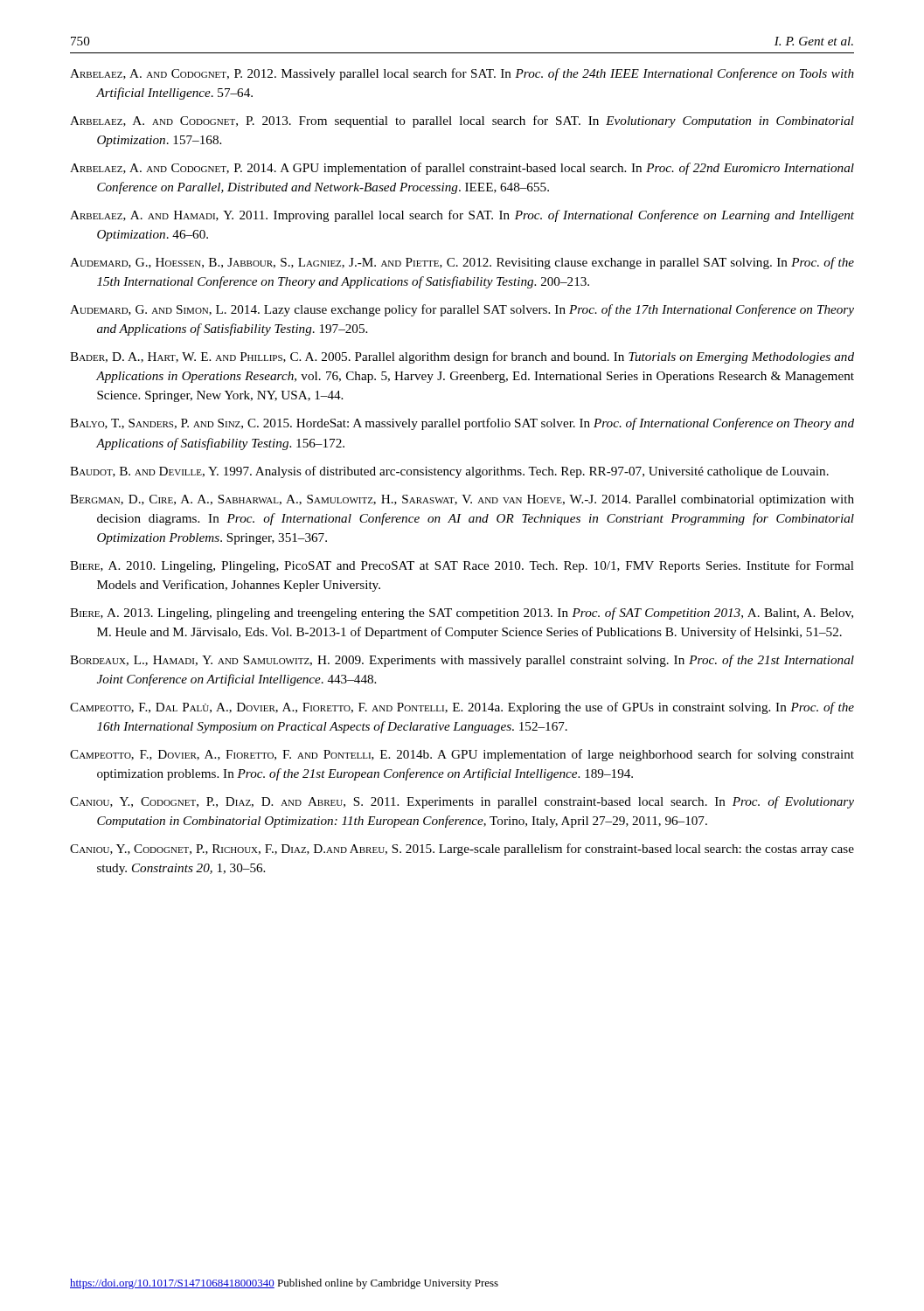The height and width of the screenshot is (1311, 924).
Task: Locate the list item containing "Biere, A. 2010. Lingeling, Plingeling,"
Action: 462,575
